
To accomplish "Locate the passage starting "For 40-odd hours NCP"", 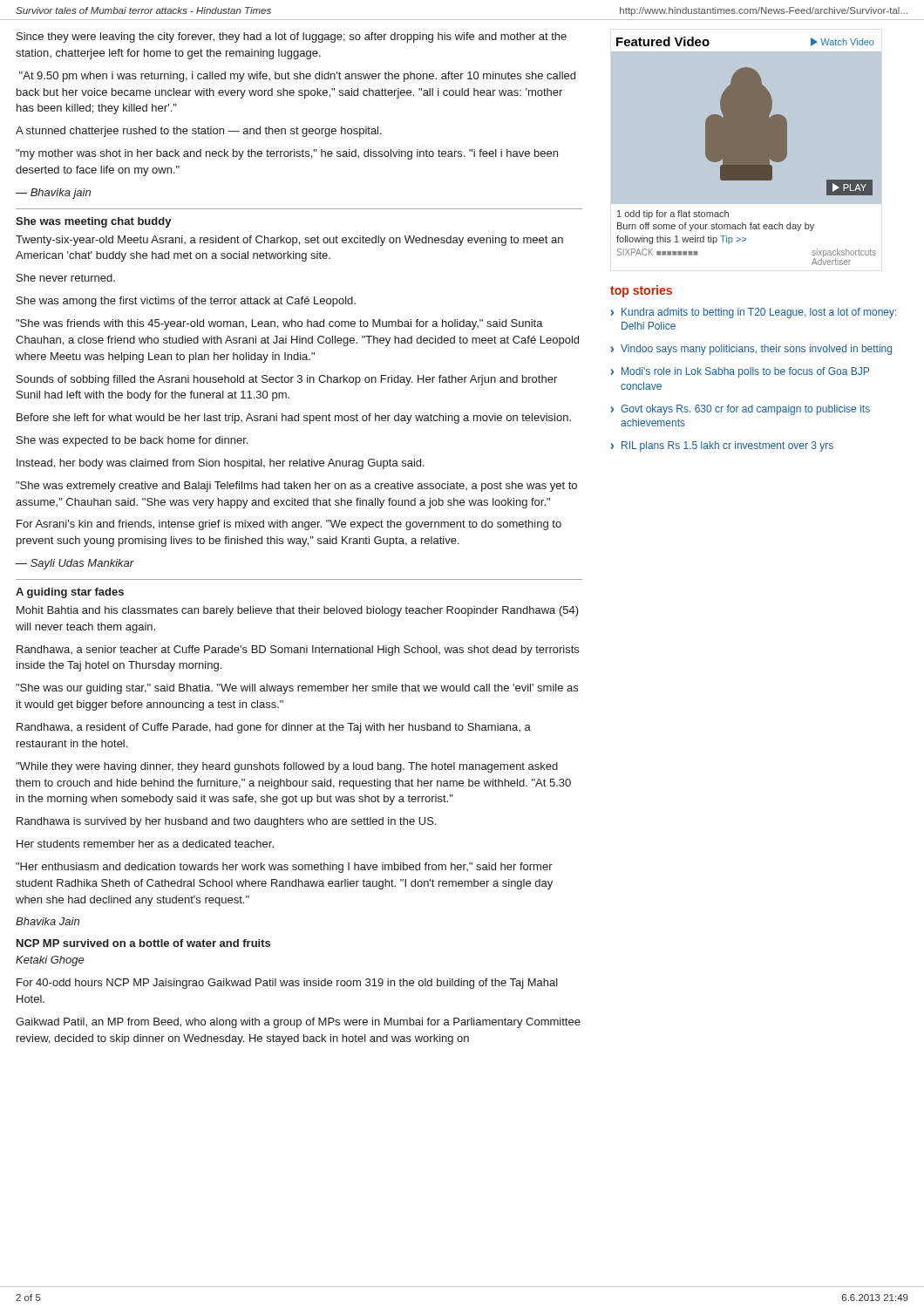I will (299, 991).
